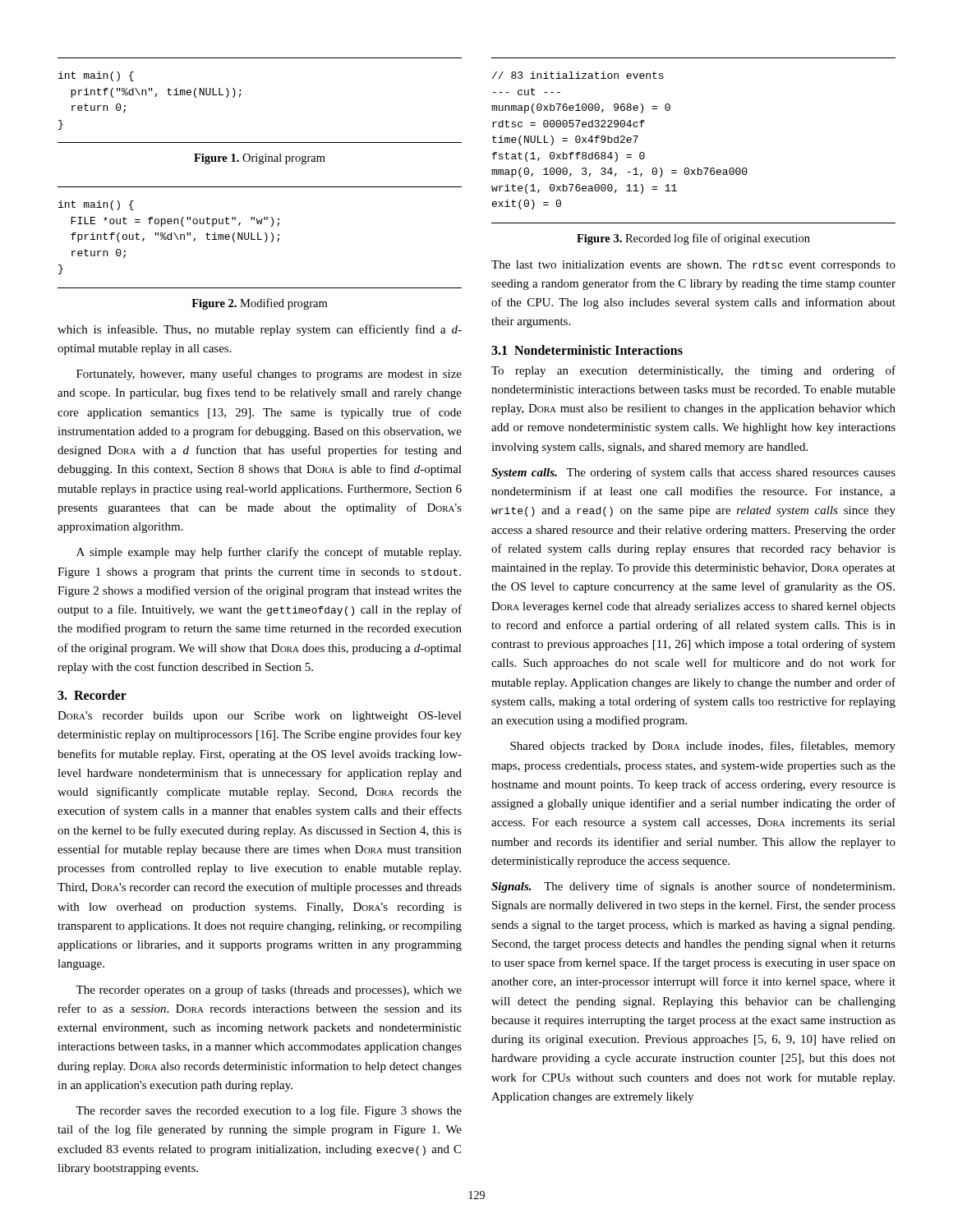Click on the passage starting "Figure 2. Modified"

pos(260,304)
